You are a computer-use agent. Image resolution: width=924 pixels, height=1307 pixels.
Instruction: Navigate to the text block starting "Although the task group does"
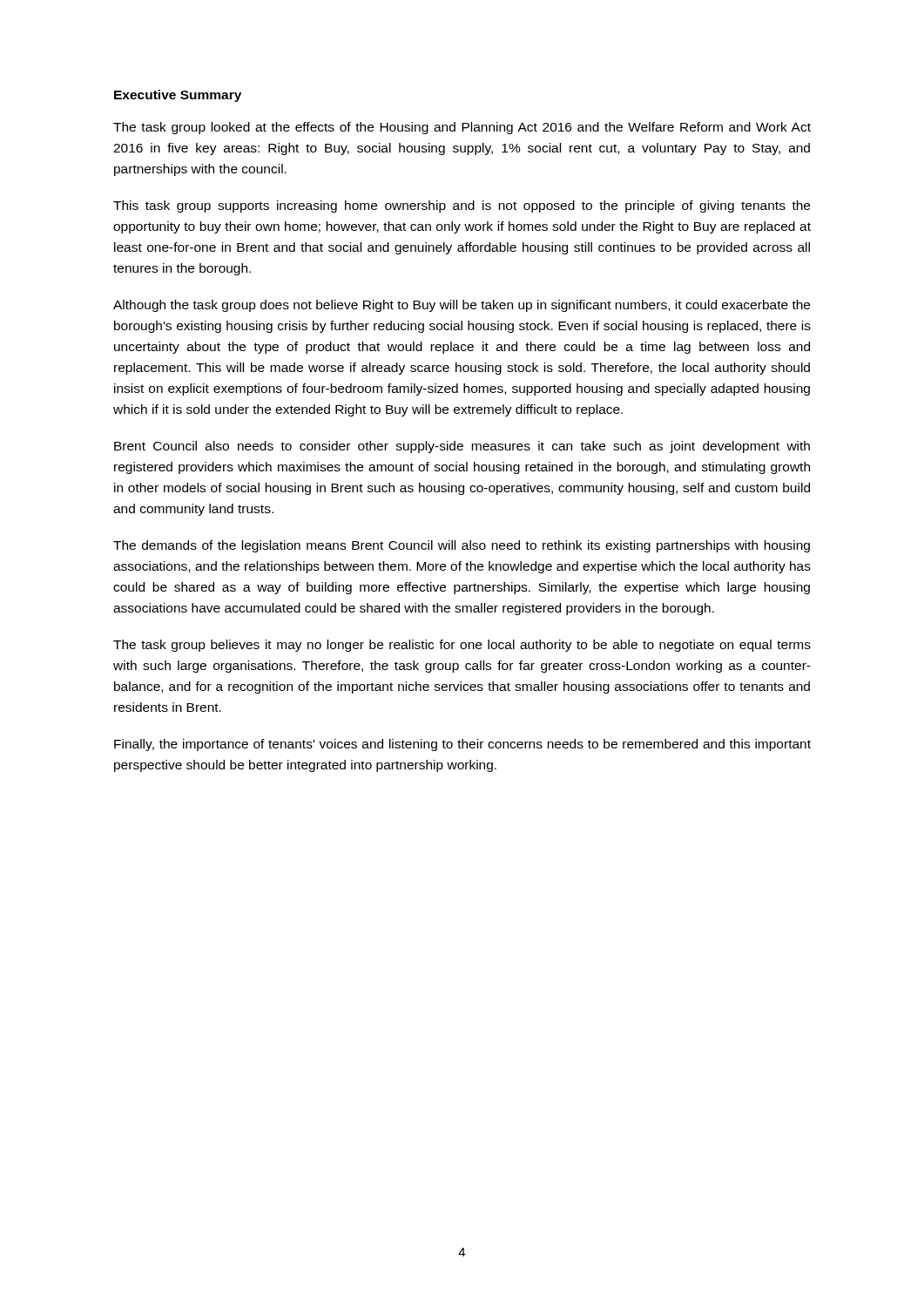pyautogui.click(x=462, y=357)
